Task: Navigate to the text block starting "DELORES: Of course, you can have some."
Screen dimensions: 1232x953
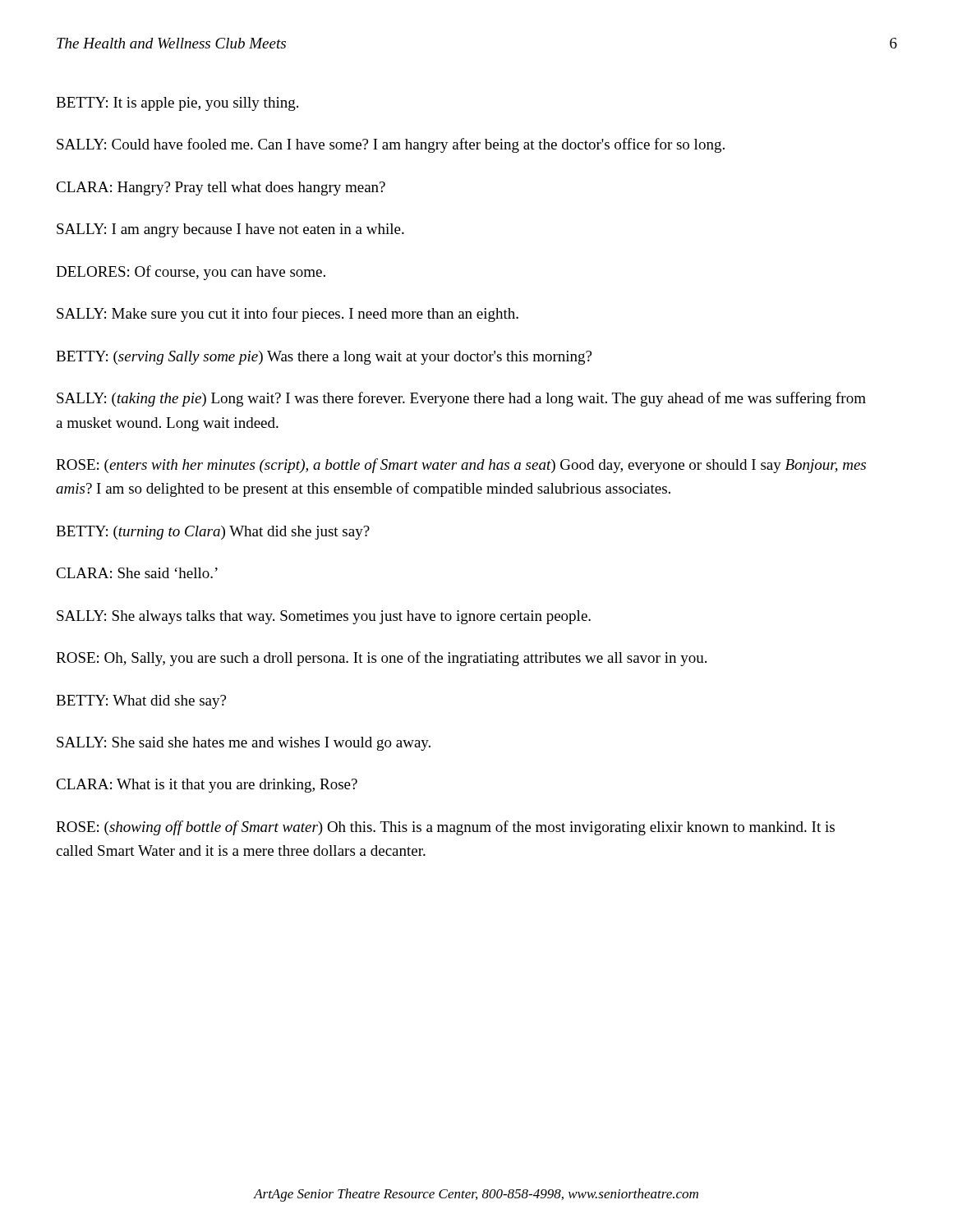Action: pos(191,271)
